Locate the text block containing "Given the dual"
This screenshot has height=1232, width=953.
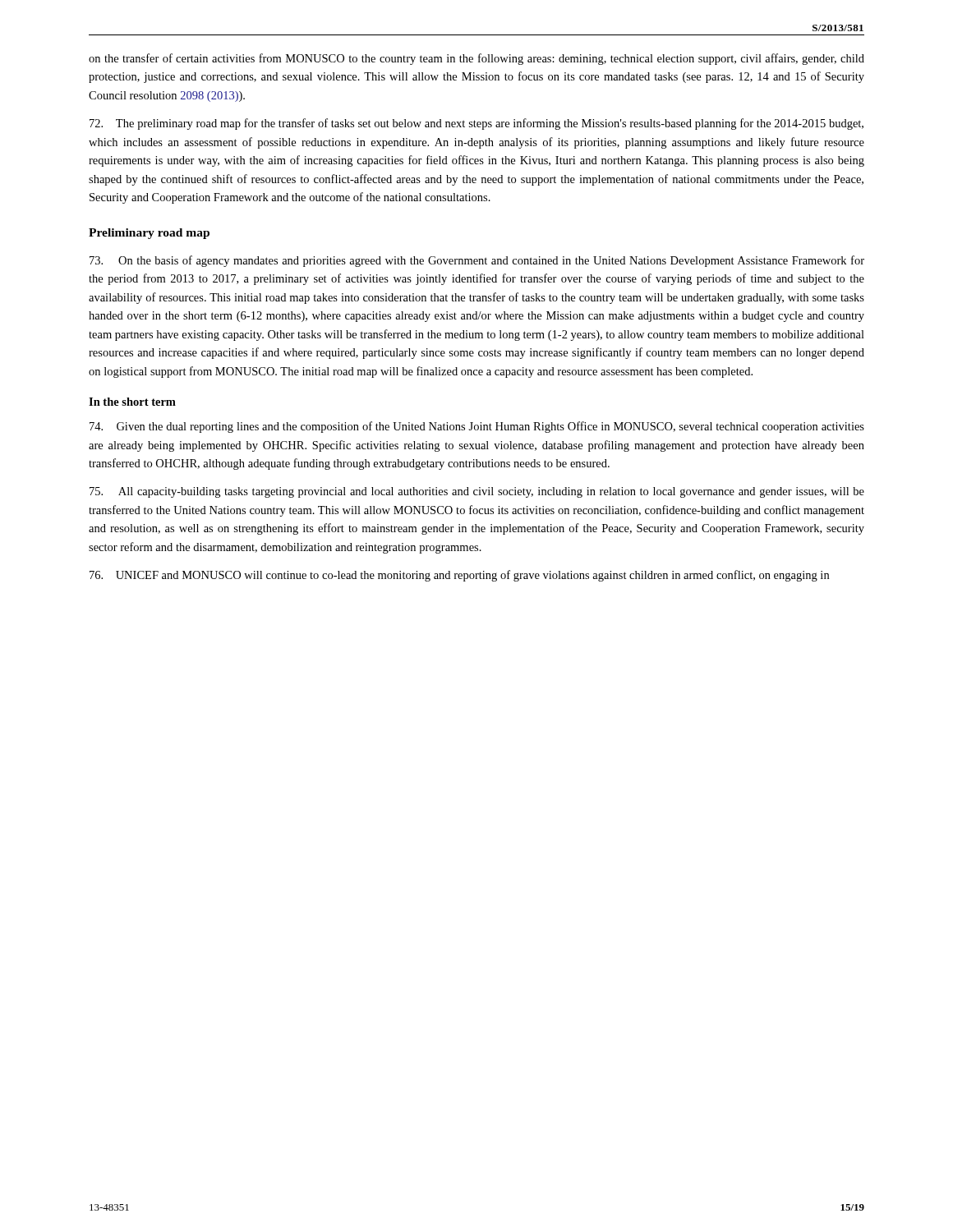pyautogui.click(x=476, y=445)
